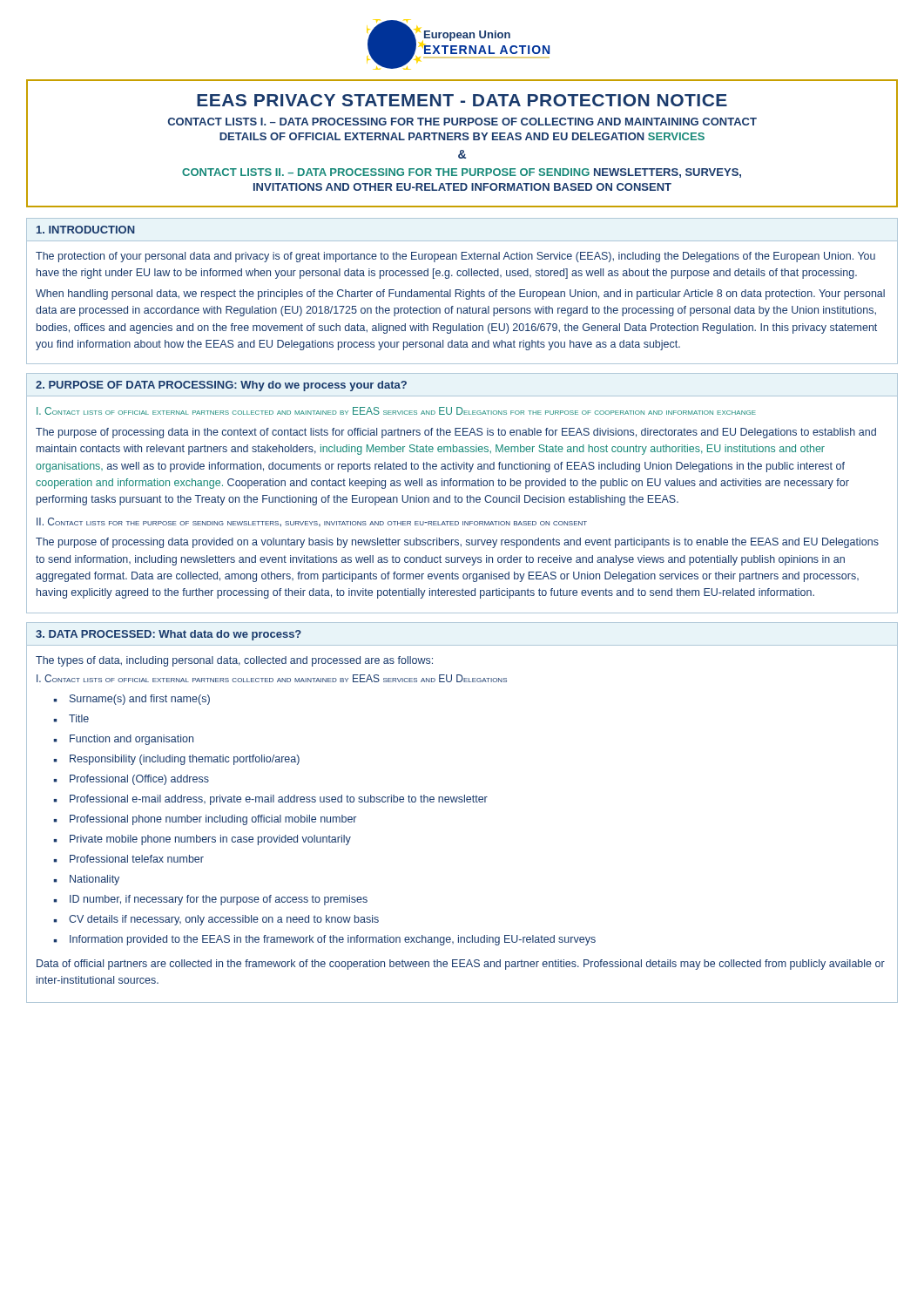
Task: Where is the passage that starts "▪ Professional e-mail"?
Action: [x=270, y=800]
